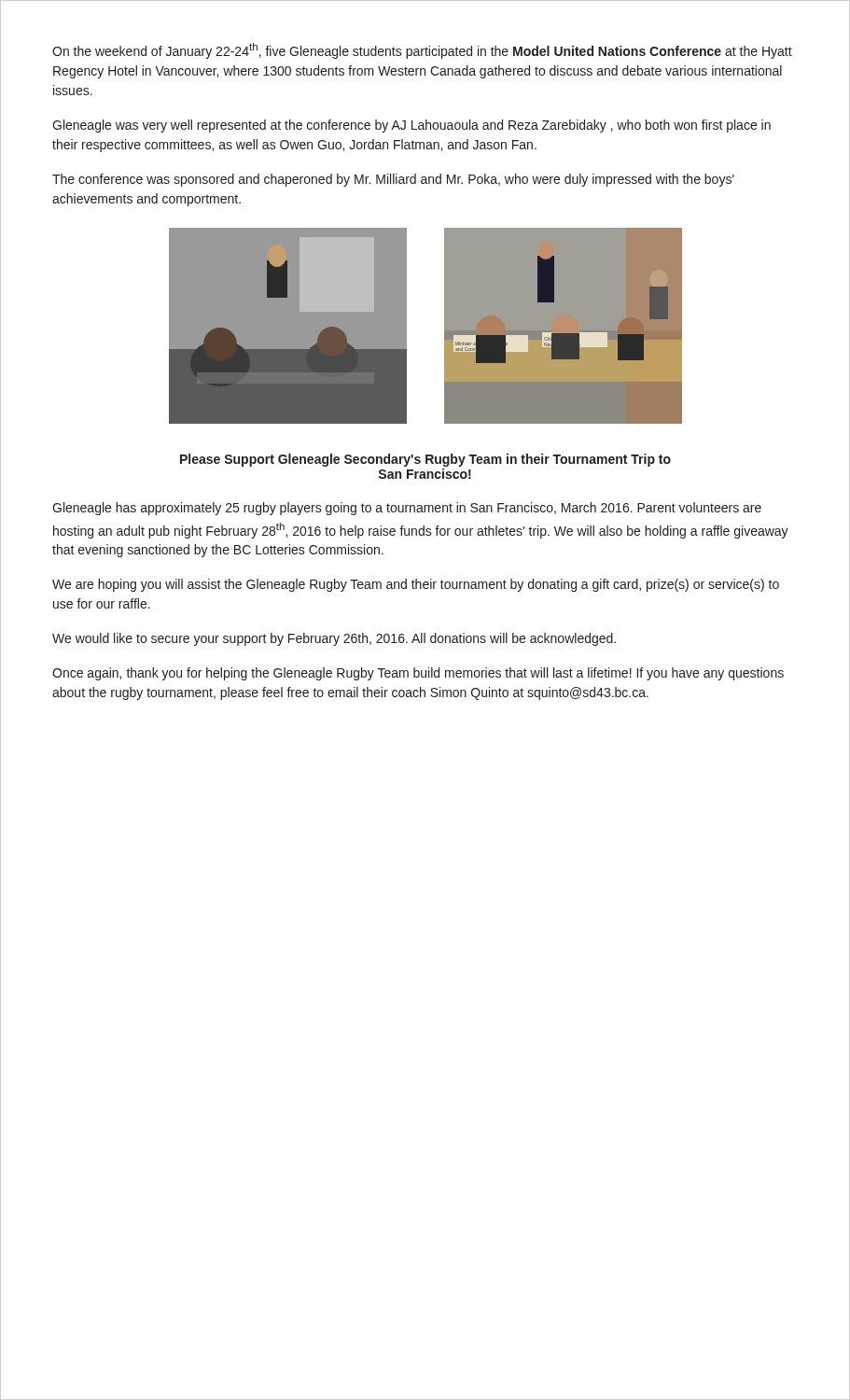
Task: Locate the block of text that opens with "Gleneagle has approximately 25 rugby"
Action: click(x=420, y=529)
